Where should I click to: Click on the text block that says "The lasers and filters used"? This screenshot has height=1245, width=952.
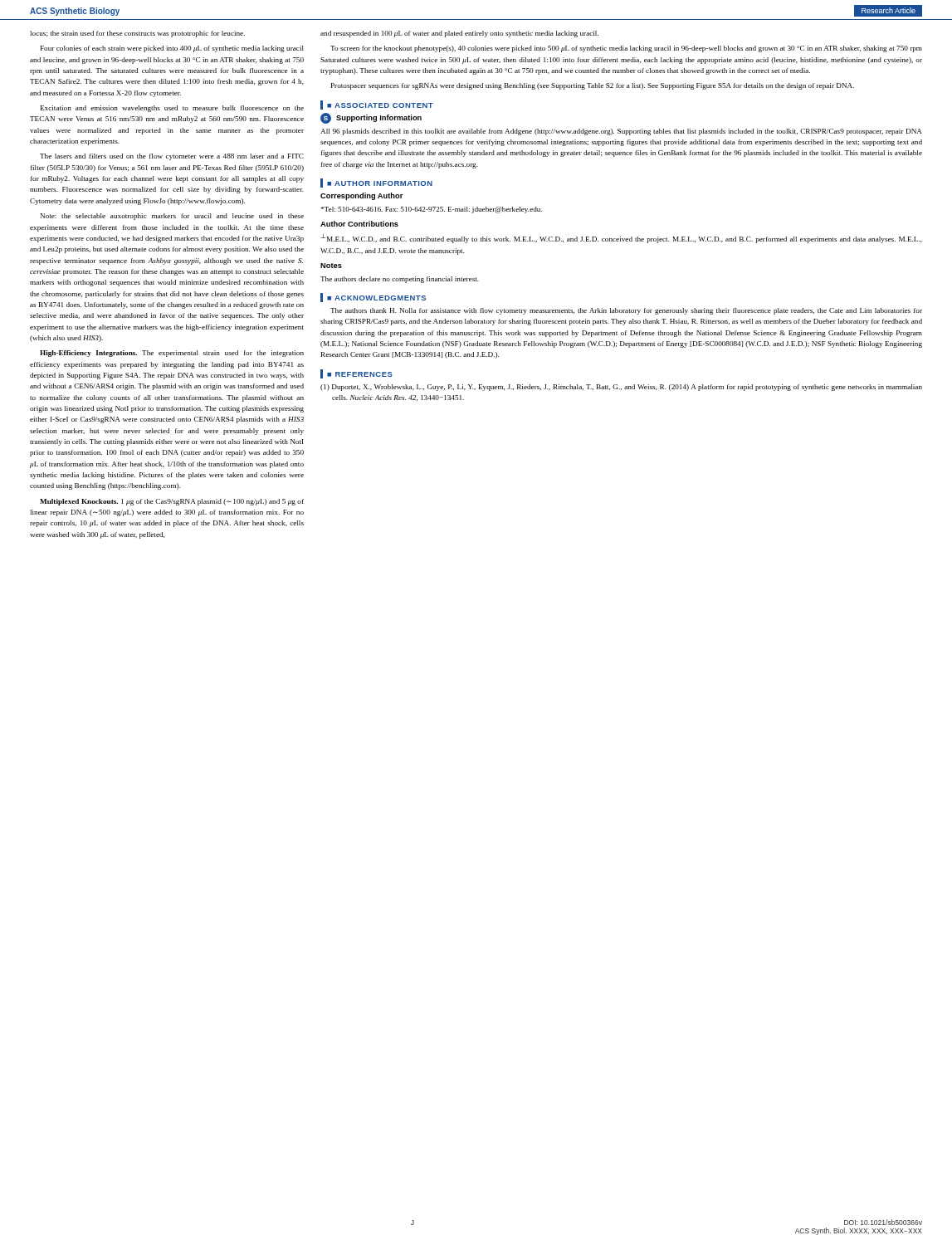pyautogui.click(x=167, y=179)
